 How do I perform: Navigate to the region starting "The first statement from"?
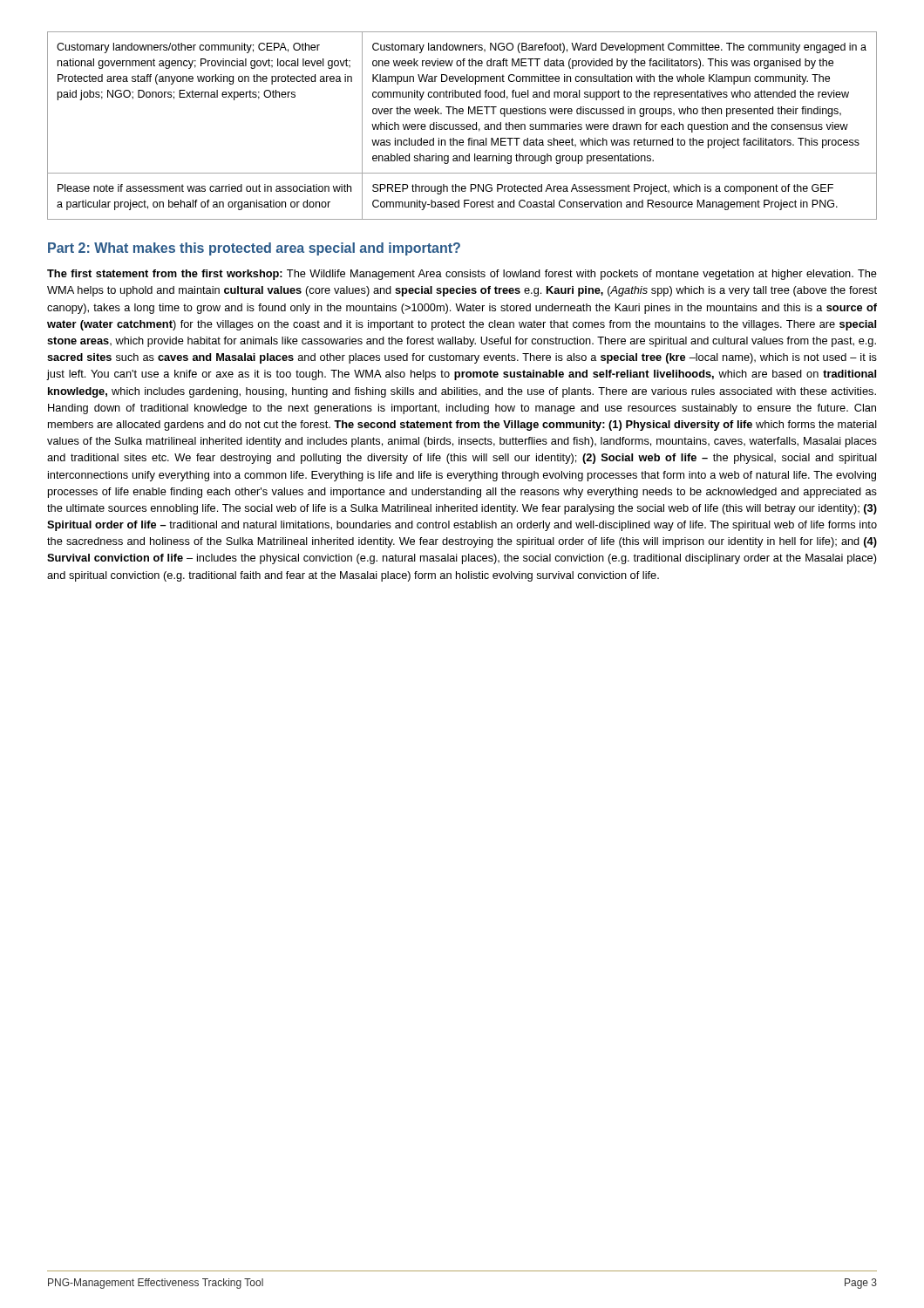pos(462,424)
